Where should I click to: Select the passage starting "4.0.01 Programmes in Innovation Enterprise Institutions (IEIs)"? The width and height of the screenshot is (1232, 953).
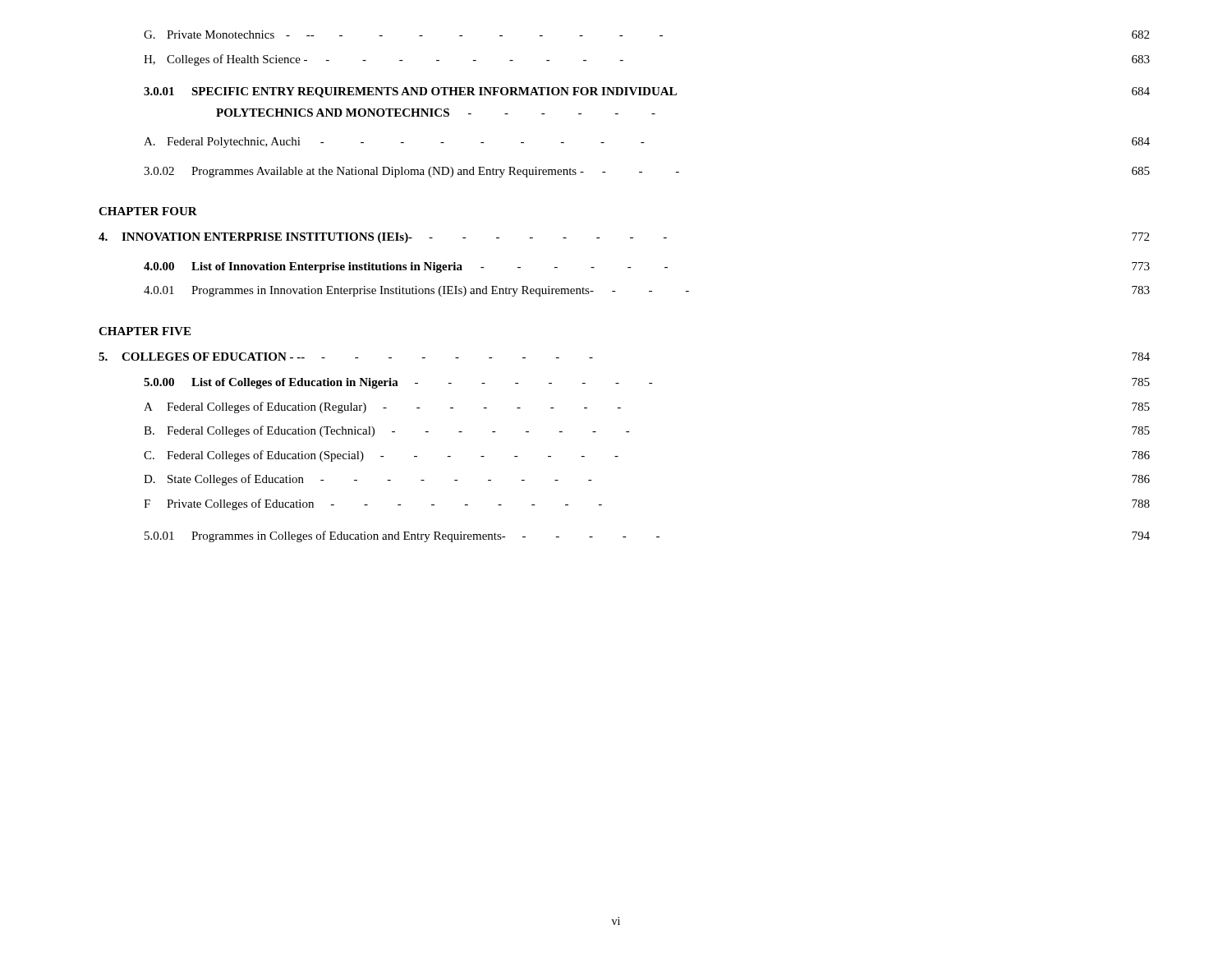point(647,291)
